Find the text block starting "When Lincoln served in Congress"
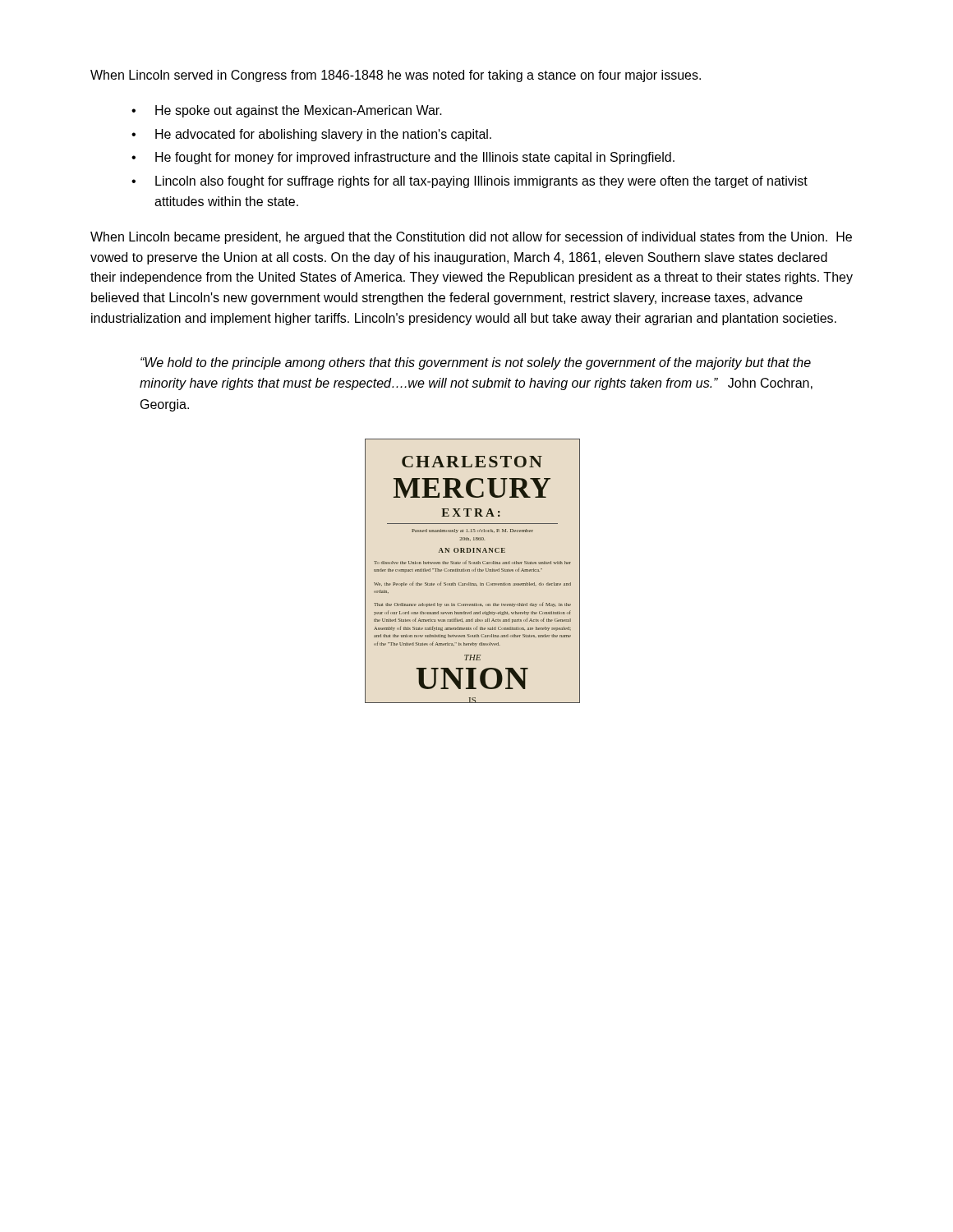This screenshot has height=1232, width=953. pyautogui.click(x=396, y=75)
